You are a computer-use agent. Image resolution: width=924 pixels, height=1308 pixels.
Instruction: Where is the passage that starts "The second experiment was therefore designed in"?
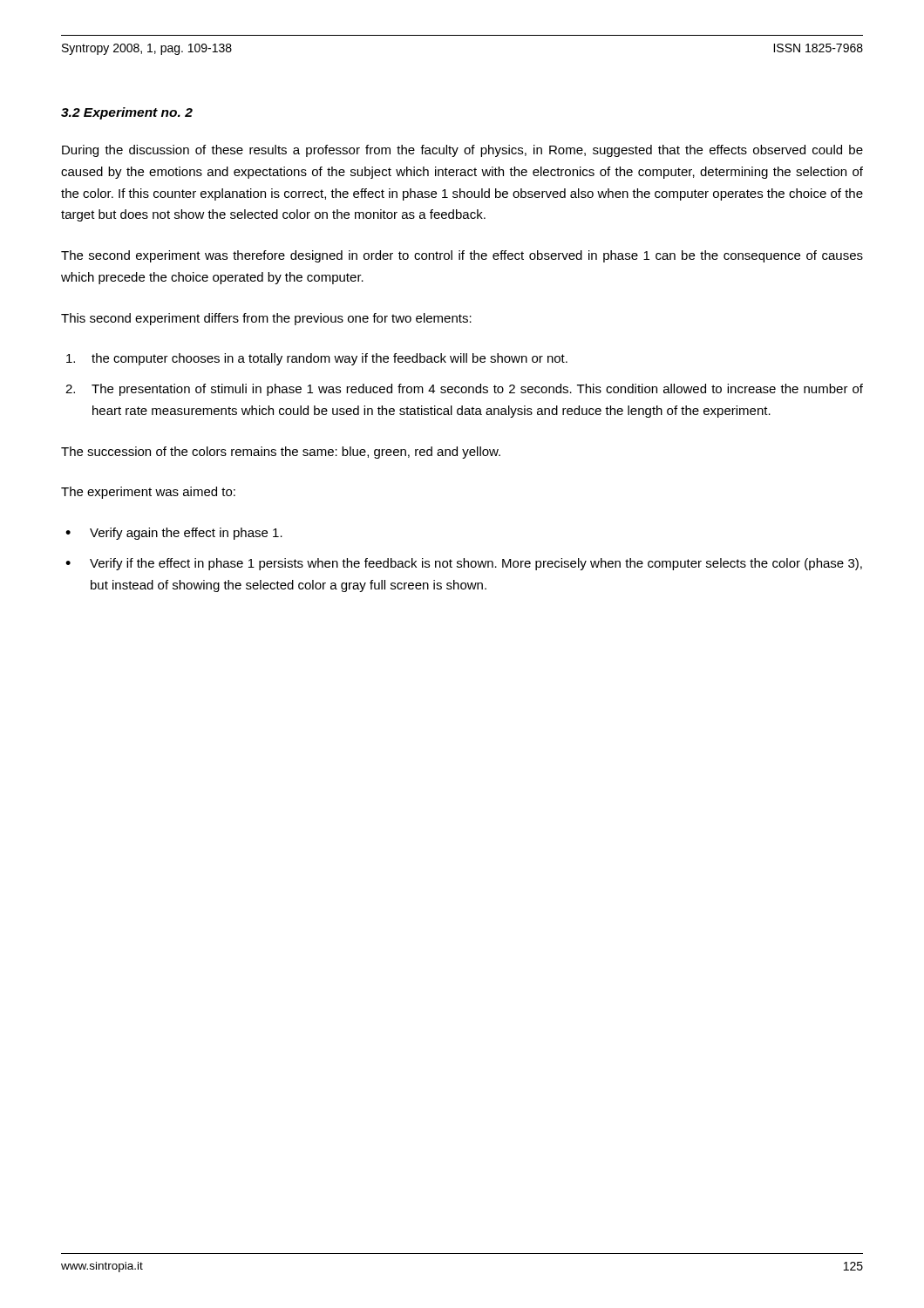click(x=462, y=266)
